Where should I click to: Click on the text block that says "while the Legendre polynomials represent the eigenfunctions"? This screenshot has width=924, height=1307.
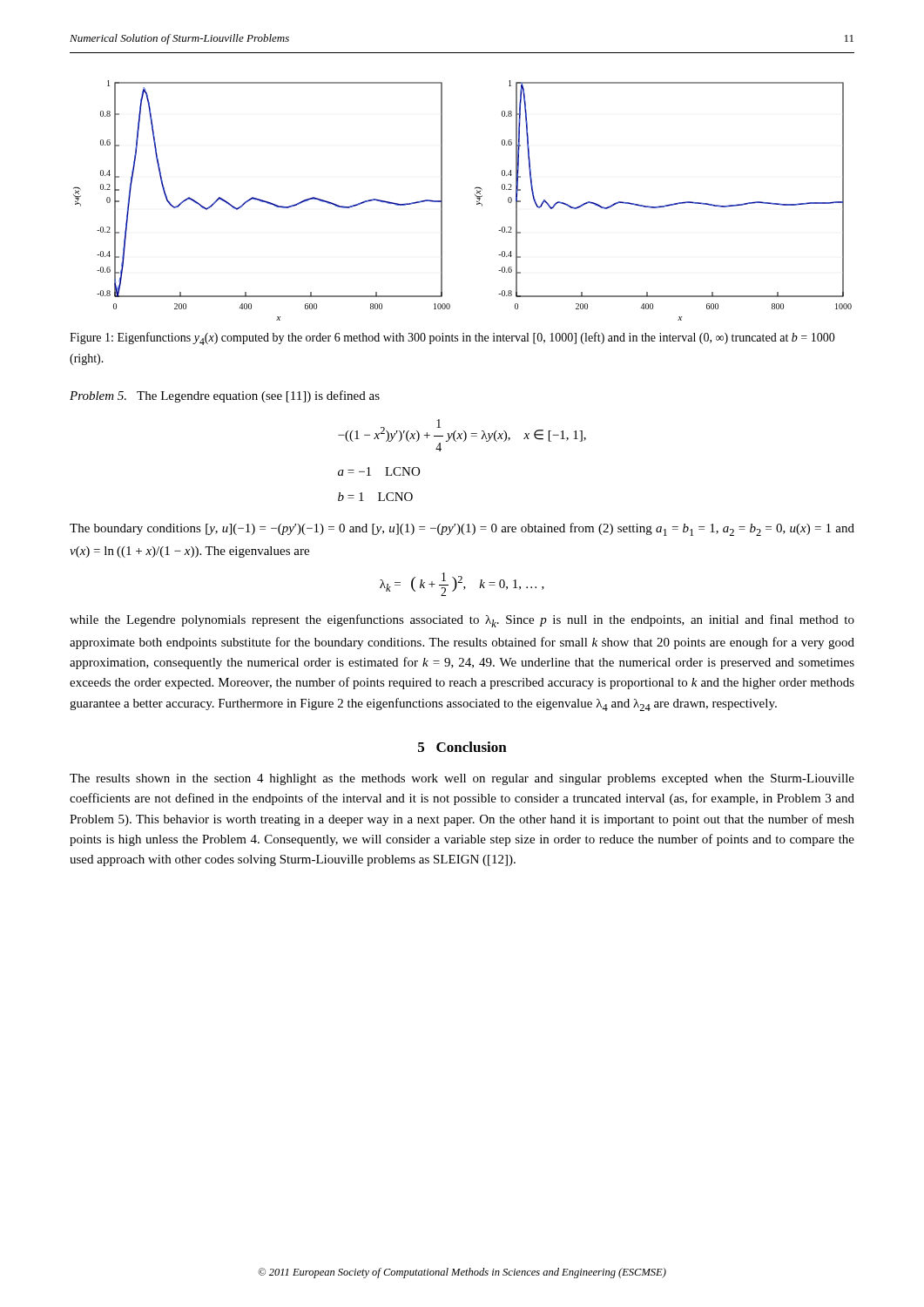462,663
